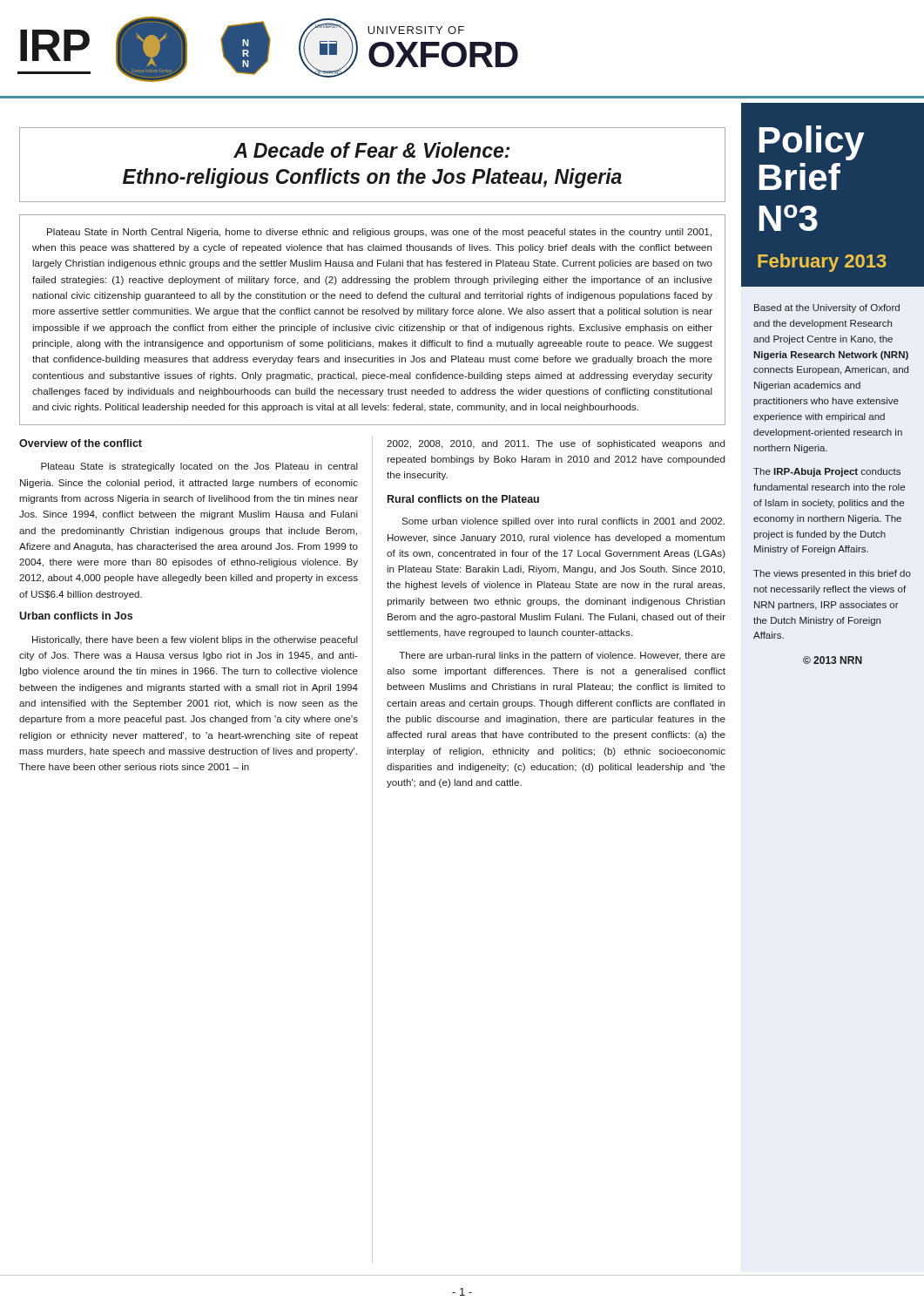
Task: Locate the section header containing "Overview of the conflict"
Action: point(81,443)
